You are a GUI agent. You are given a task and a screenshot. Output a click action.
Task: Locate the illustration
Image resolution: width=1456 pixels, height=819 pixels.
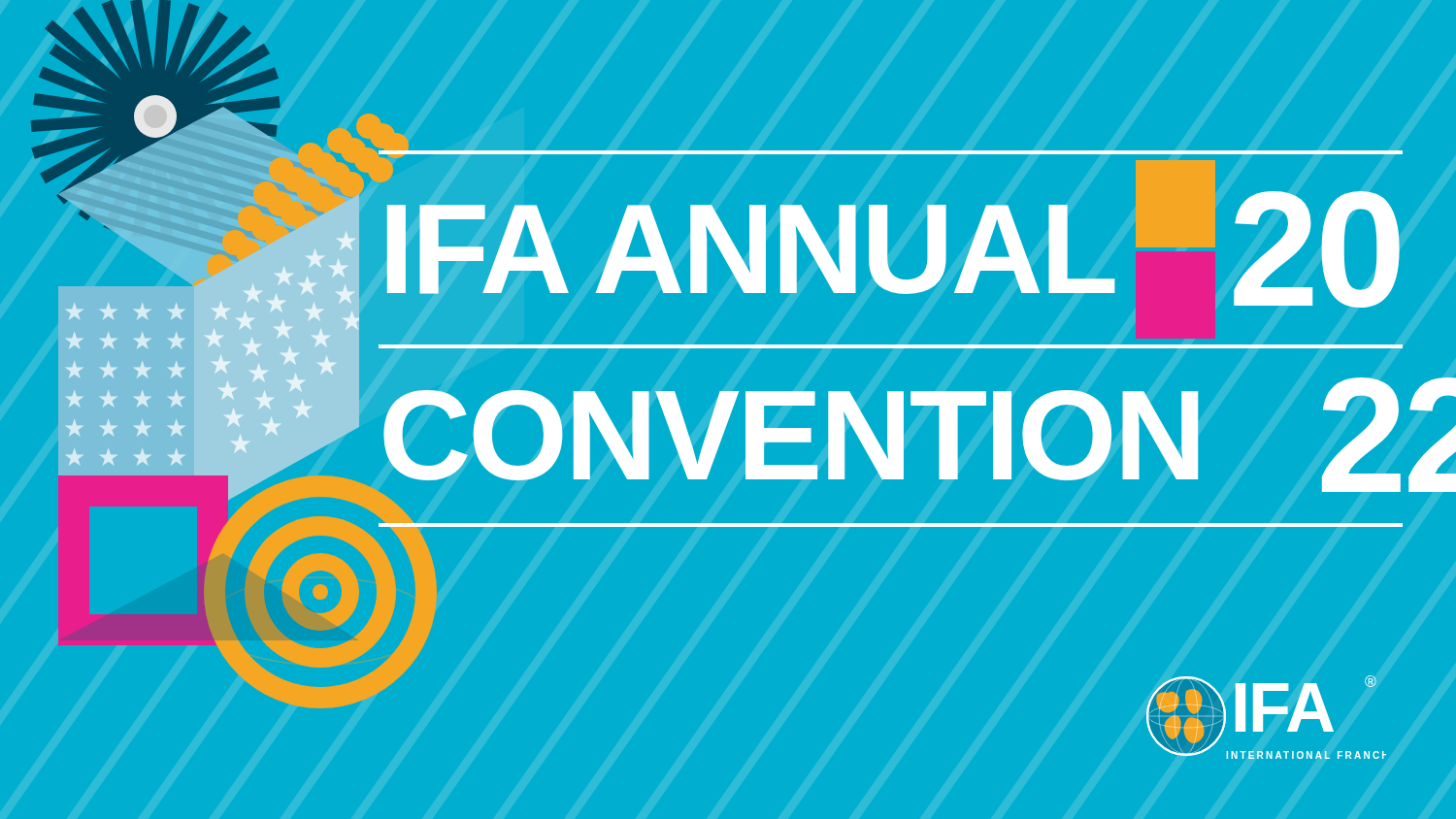(x=282, y=410)
